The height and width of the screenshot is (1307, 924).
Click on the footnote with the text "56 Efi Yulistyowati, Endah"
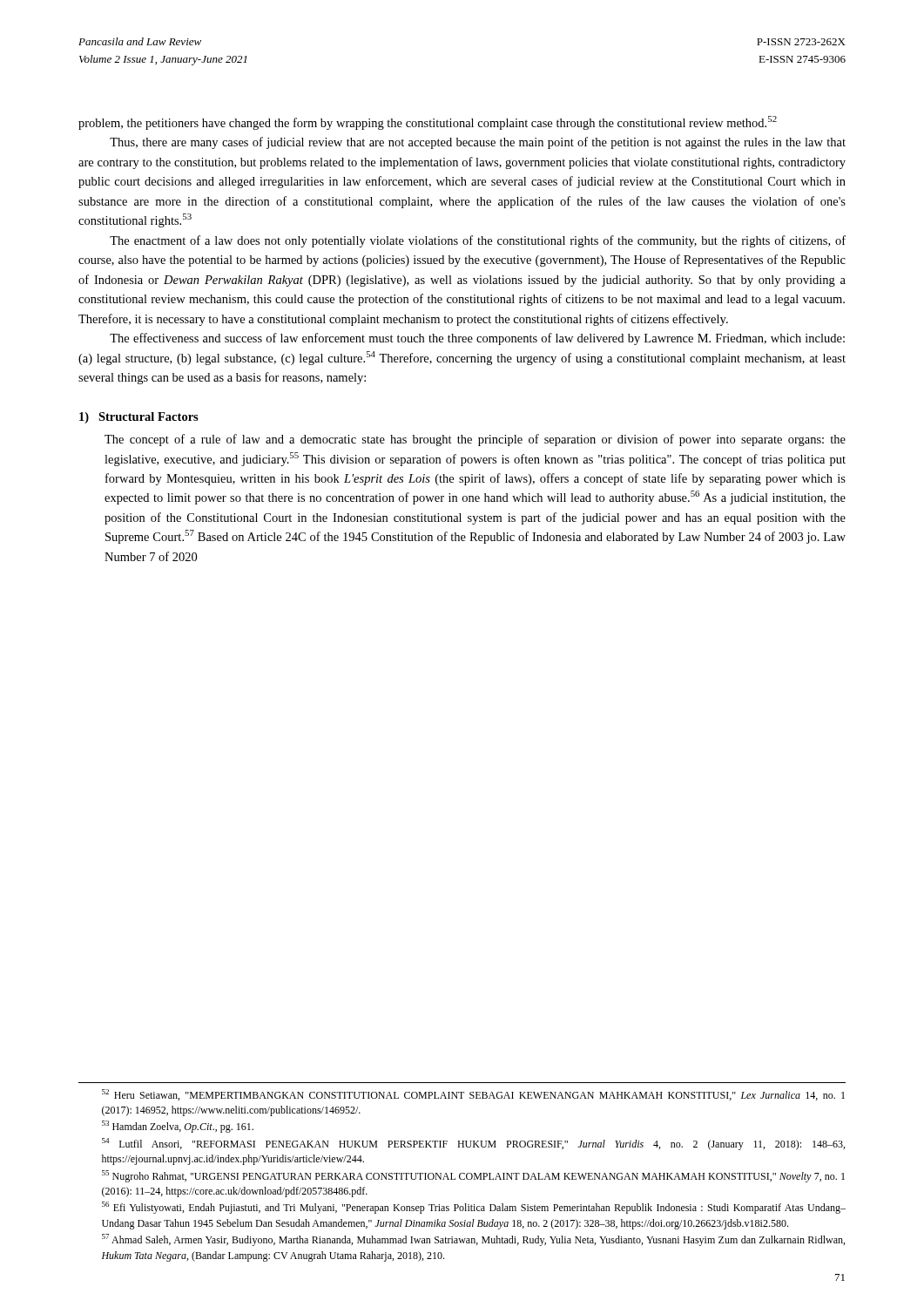[462, 1216]
